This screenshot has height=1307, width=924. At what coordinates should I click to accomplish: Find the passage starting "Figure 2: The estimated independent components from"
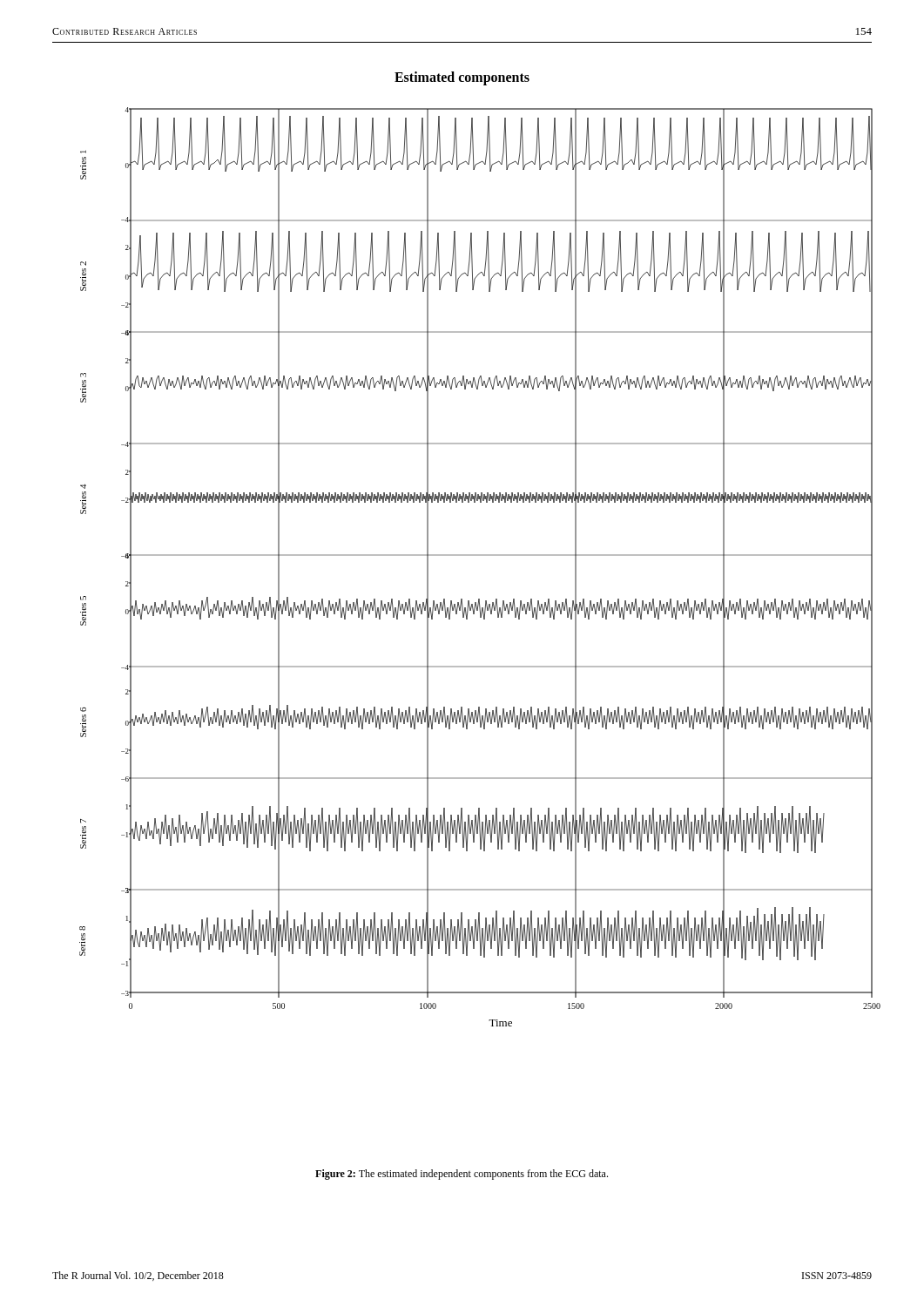(462, 1174)
